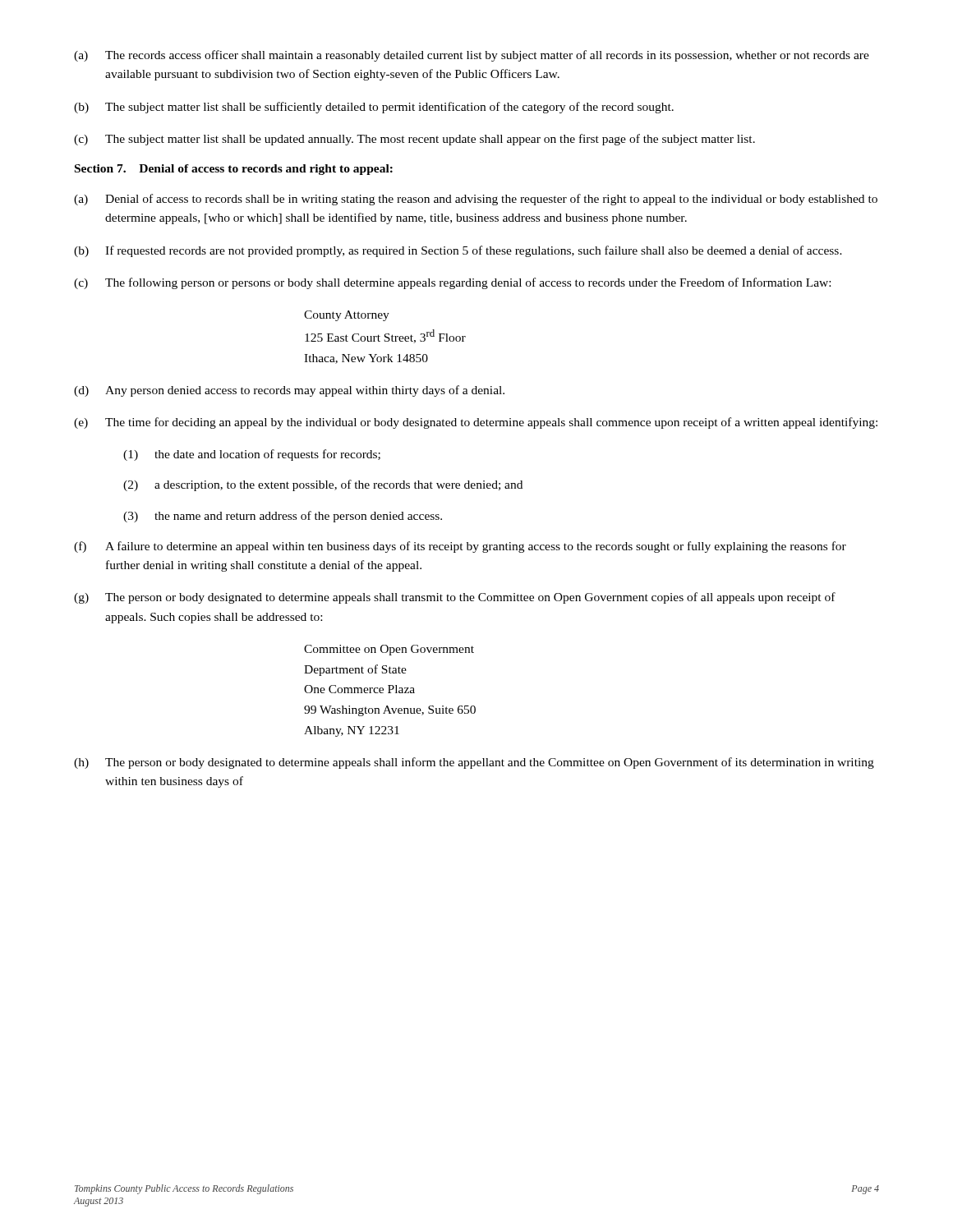The image size is (953, 1232).
Task: Locate the block of text that opens with "(c) The subject matter"
Action: pyautogui.click(x=476, y=138)
